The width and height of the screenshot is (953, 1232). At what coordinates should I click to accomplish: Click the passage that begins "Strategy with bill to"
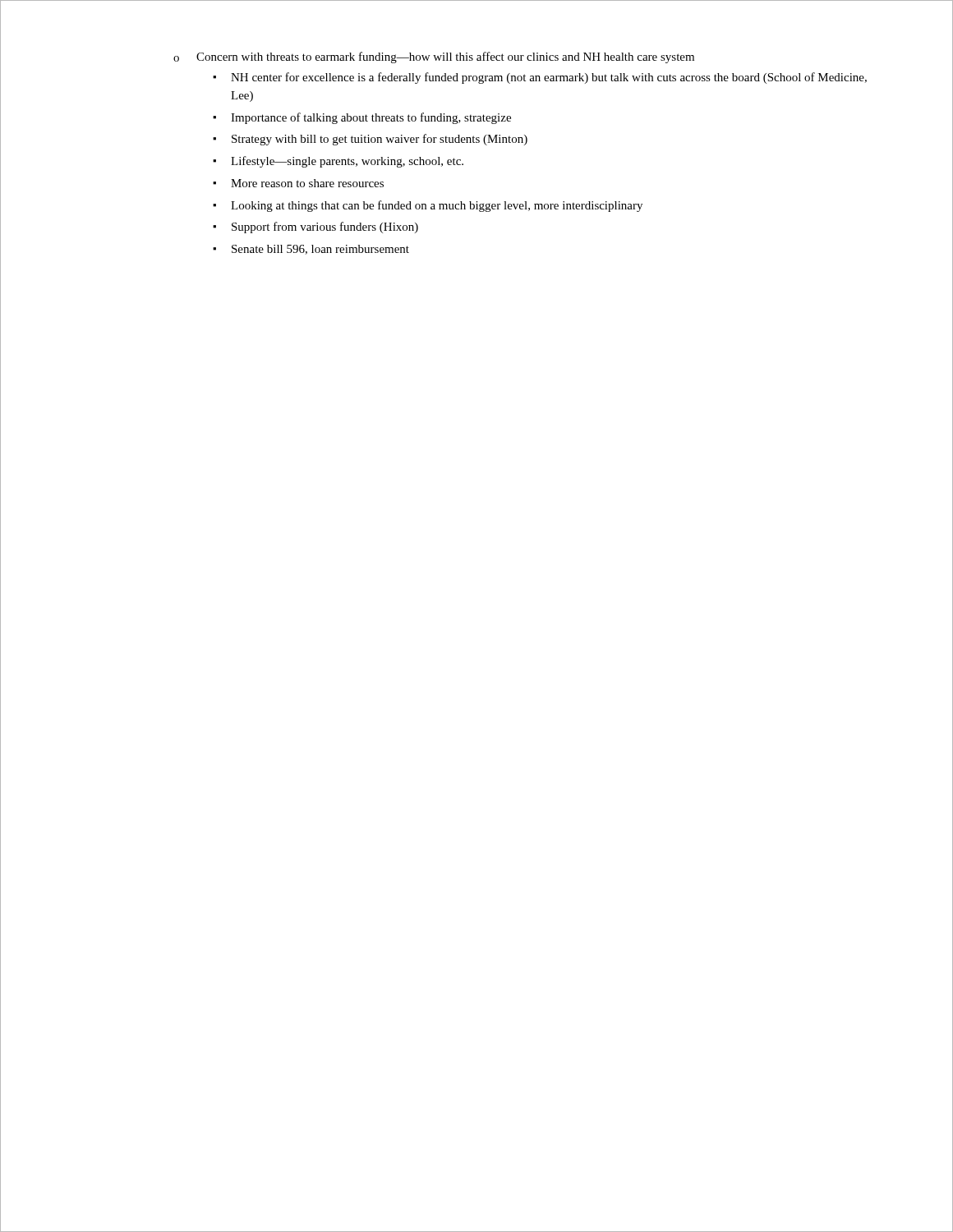pos(370,140)
